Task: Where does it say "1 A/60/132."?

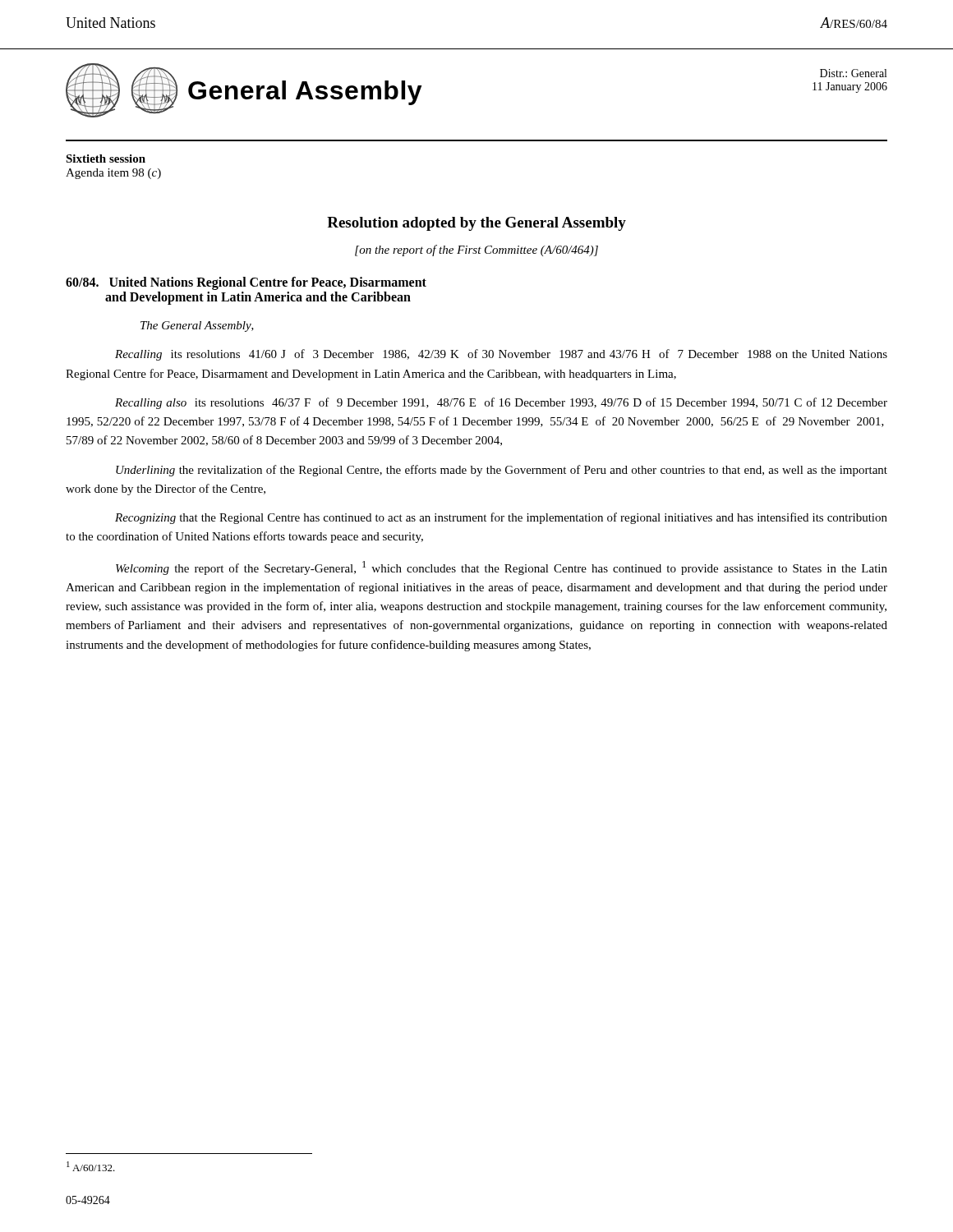Action: point(91,1166)
